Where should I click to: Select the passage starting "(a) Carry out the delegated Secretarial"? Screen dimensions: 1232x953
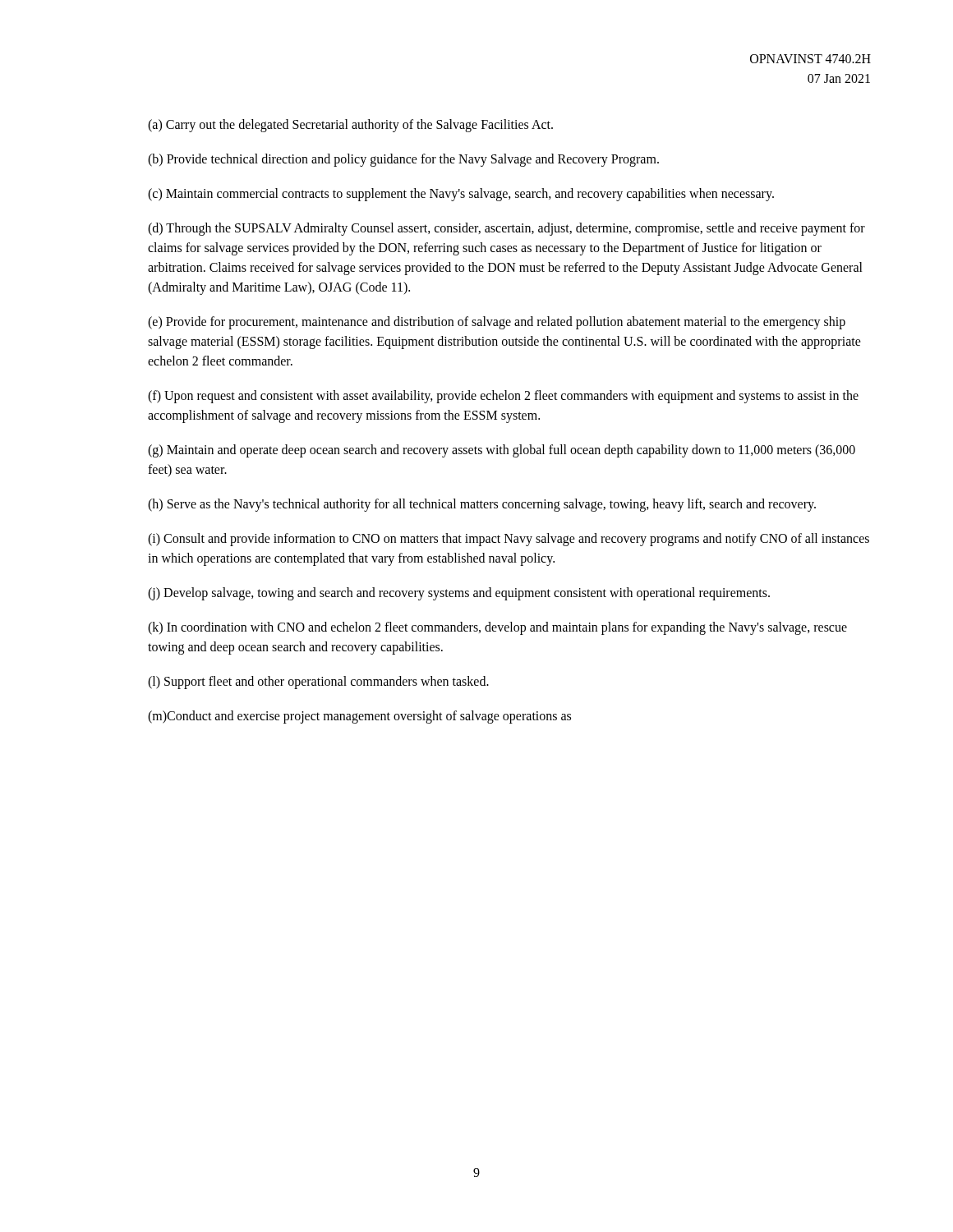point(509,125)
